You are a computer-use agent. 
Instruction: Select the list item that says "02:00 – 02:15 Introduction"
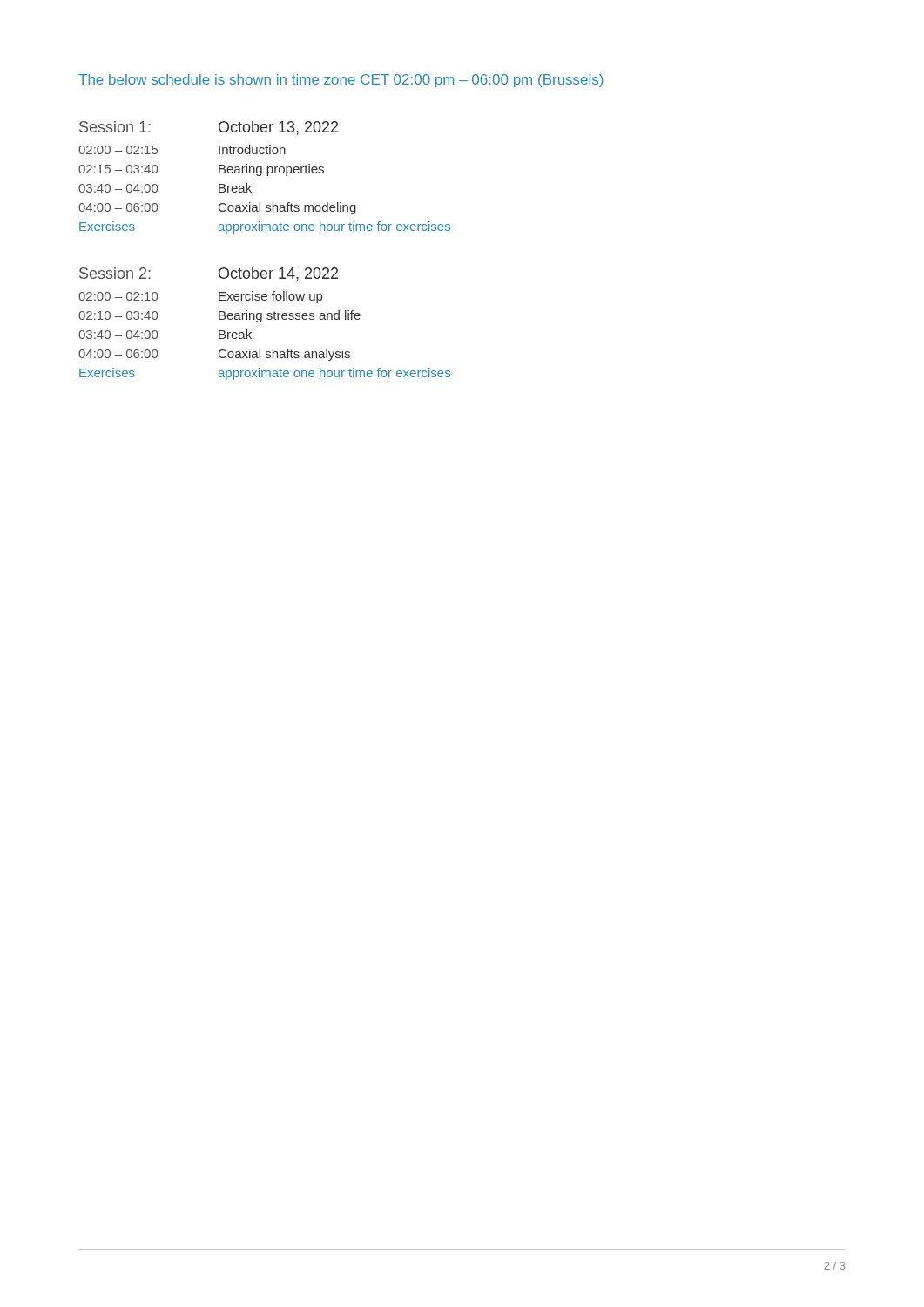[x=109, y=149]
